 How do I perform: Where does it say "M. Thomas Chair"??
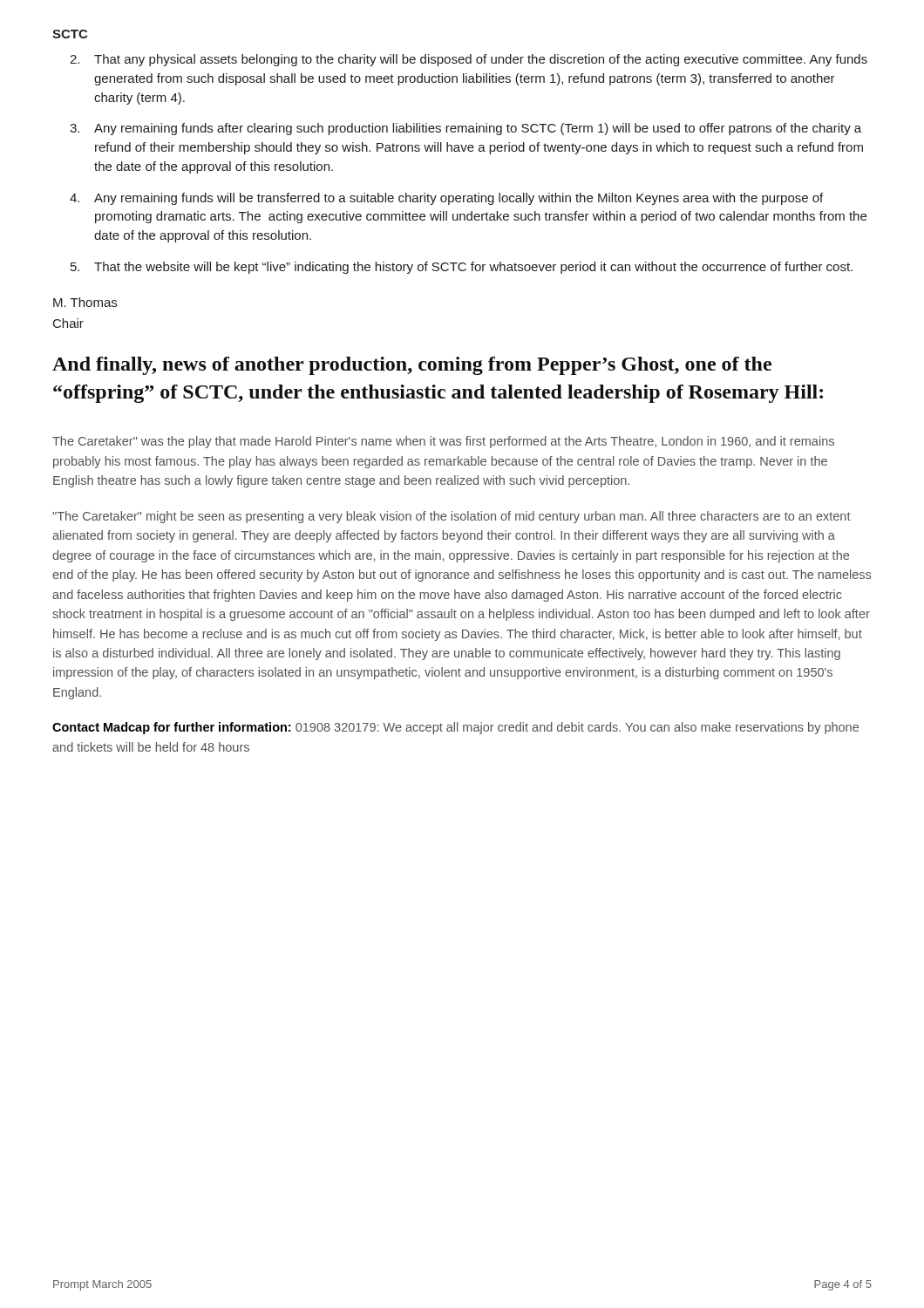[x=85, y=312]
